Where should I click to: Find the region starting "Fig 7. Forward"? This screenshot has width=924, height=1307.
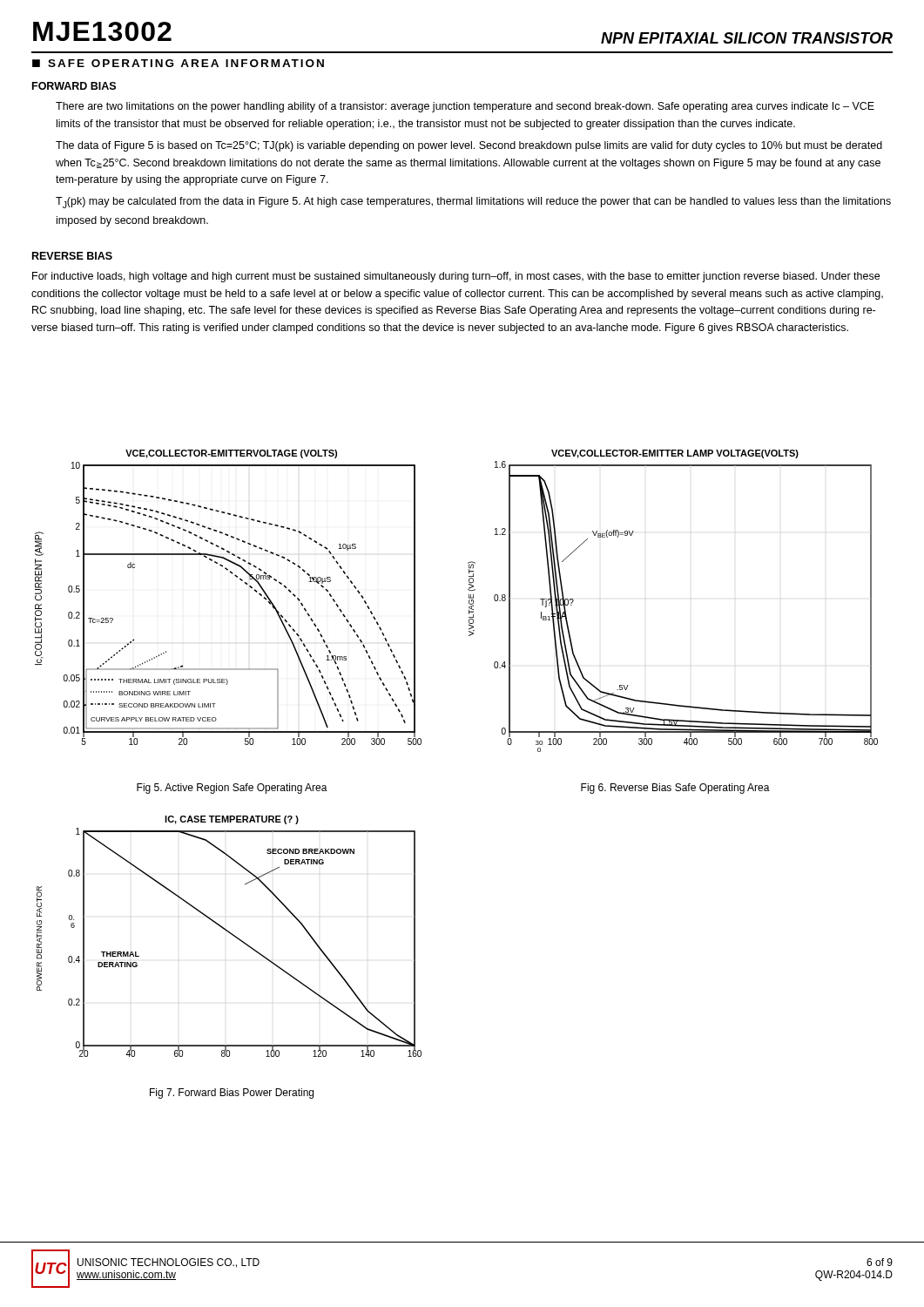point(232,1093)
